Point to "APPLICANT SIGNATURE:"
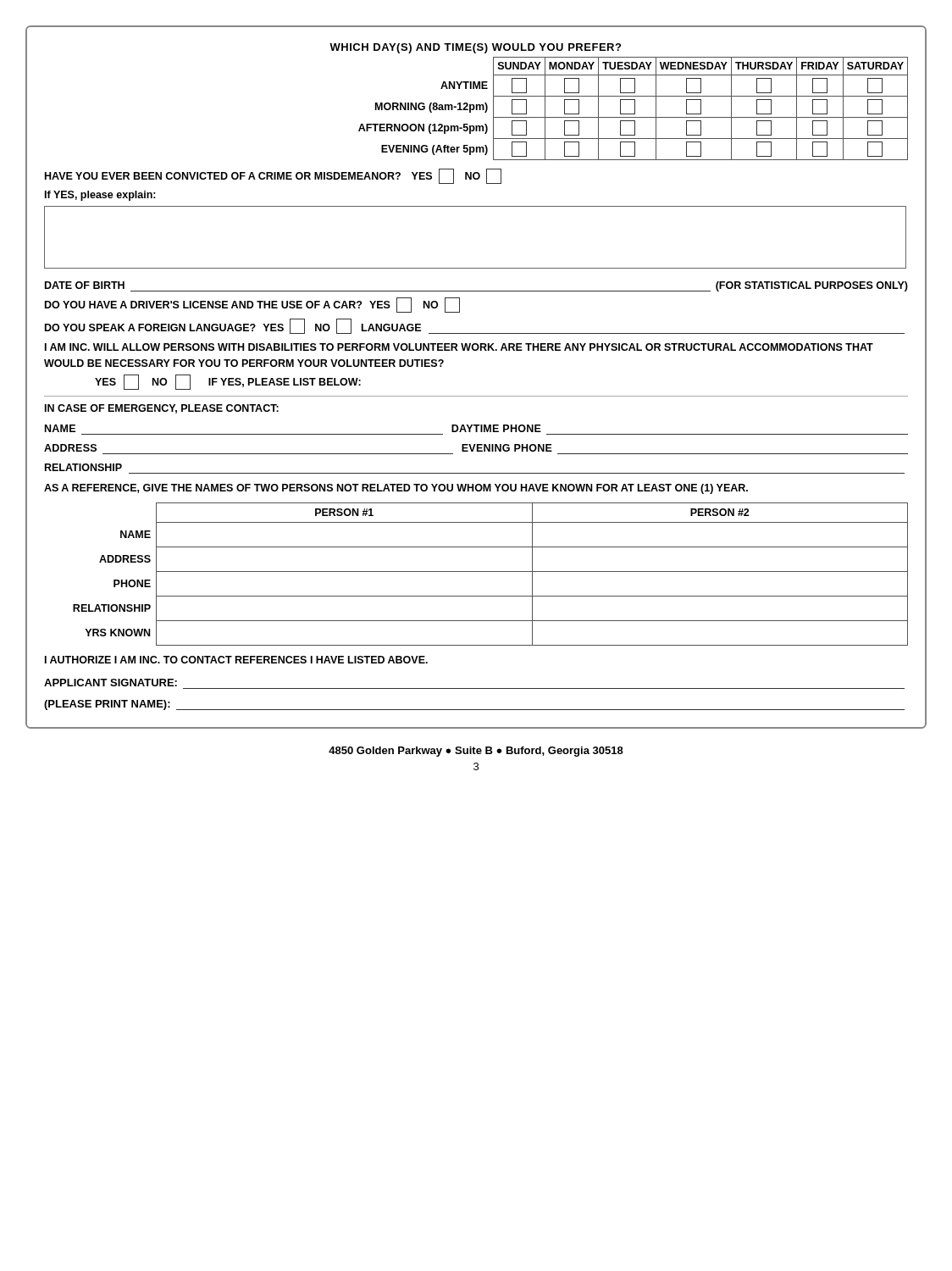The height and width of the screenshot is (1271, 952). coord(474,681)
